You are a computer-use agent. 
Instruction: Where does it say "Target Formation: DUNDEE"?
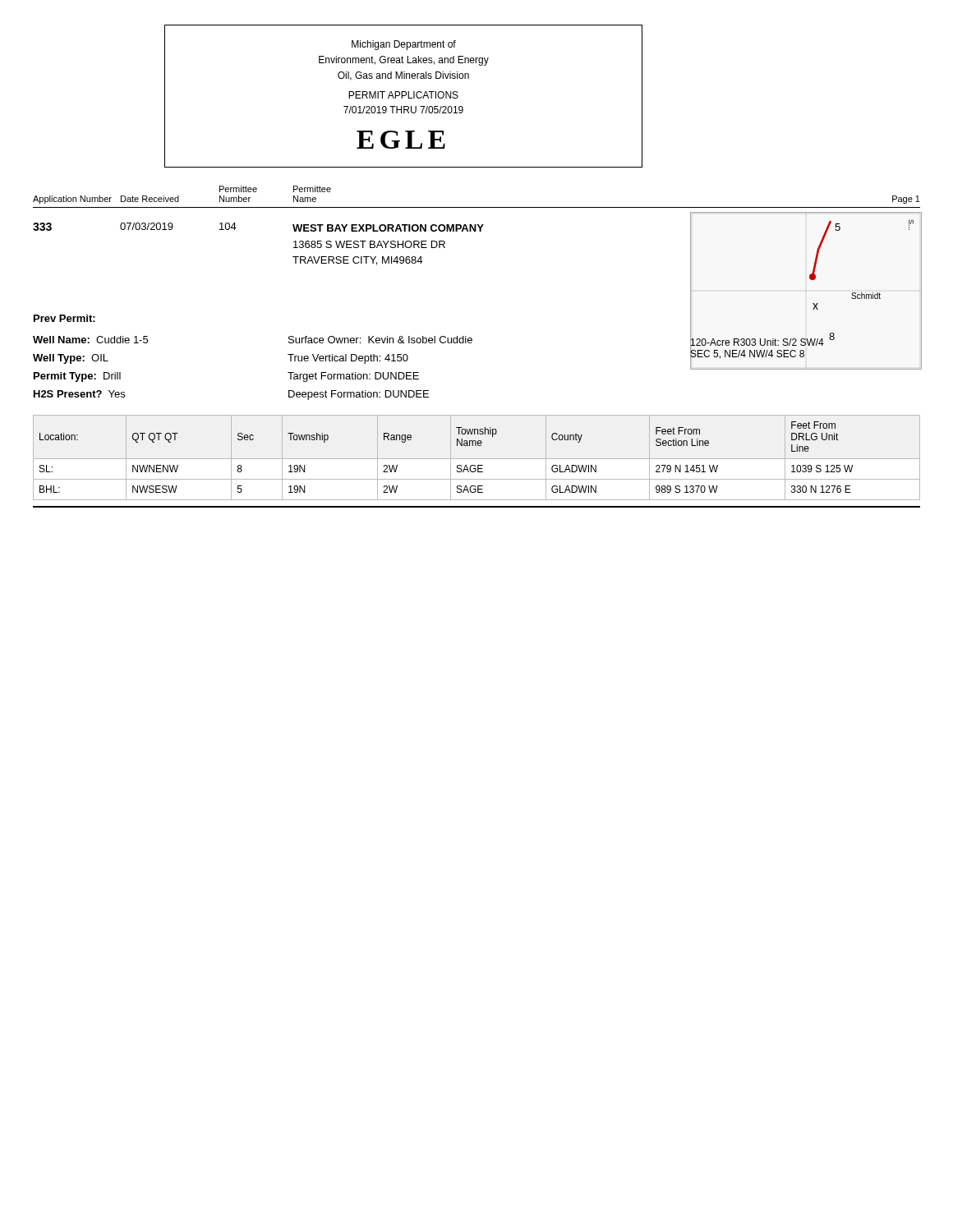click(x=353, y=376)
